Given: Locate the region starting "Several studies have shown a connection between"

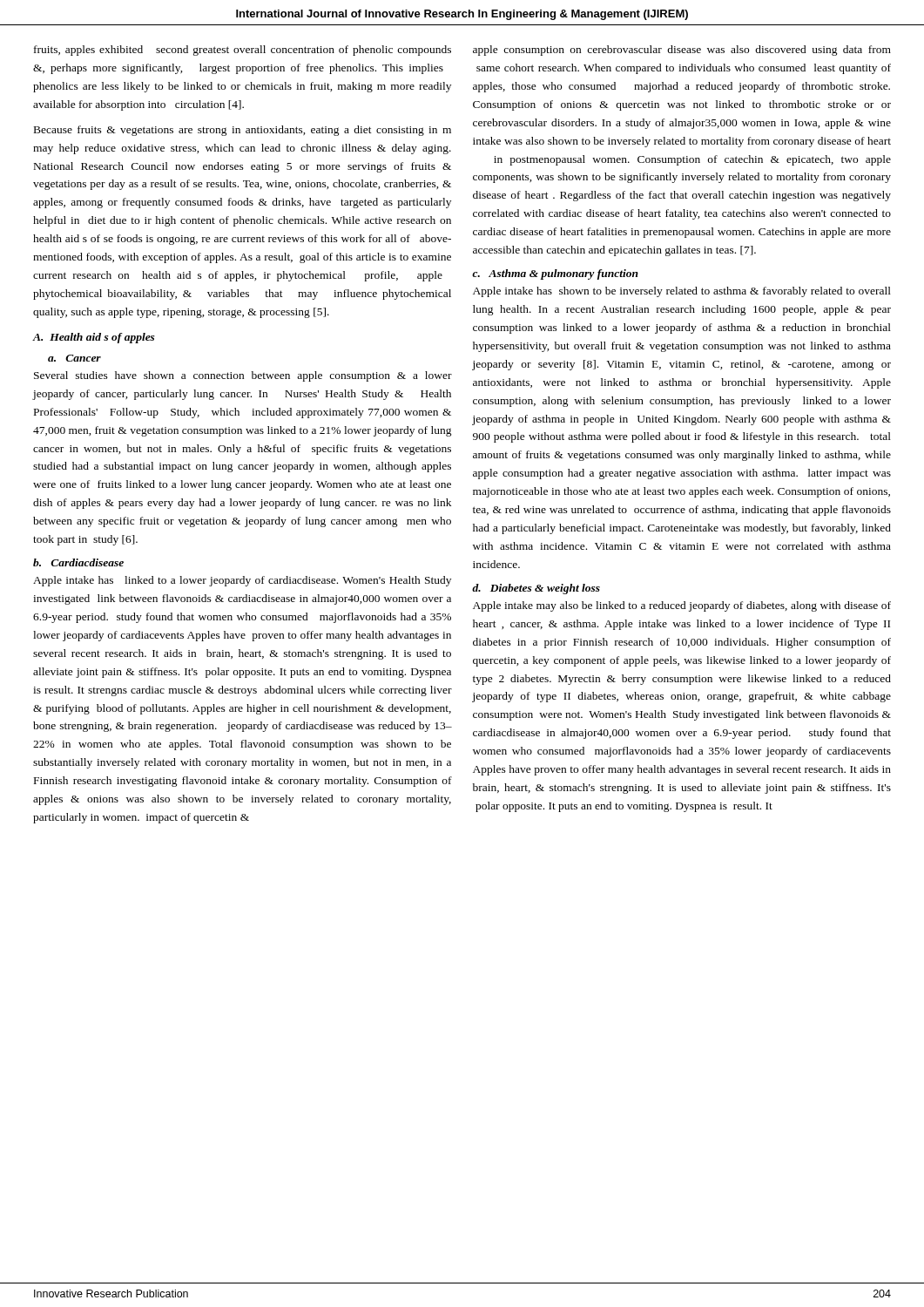Looking at the screenshot, I should [242, 457].
